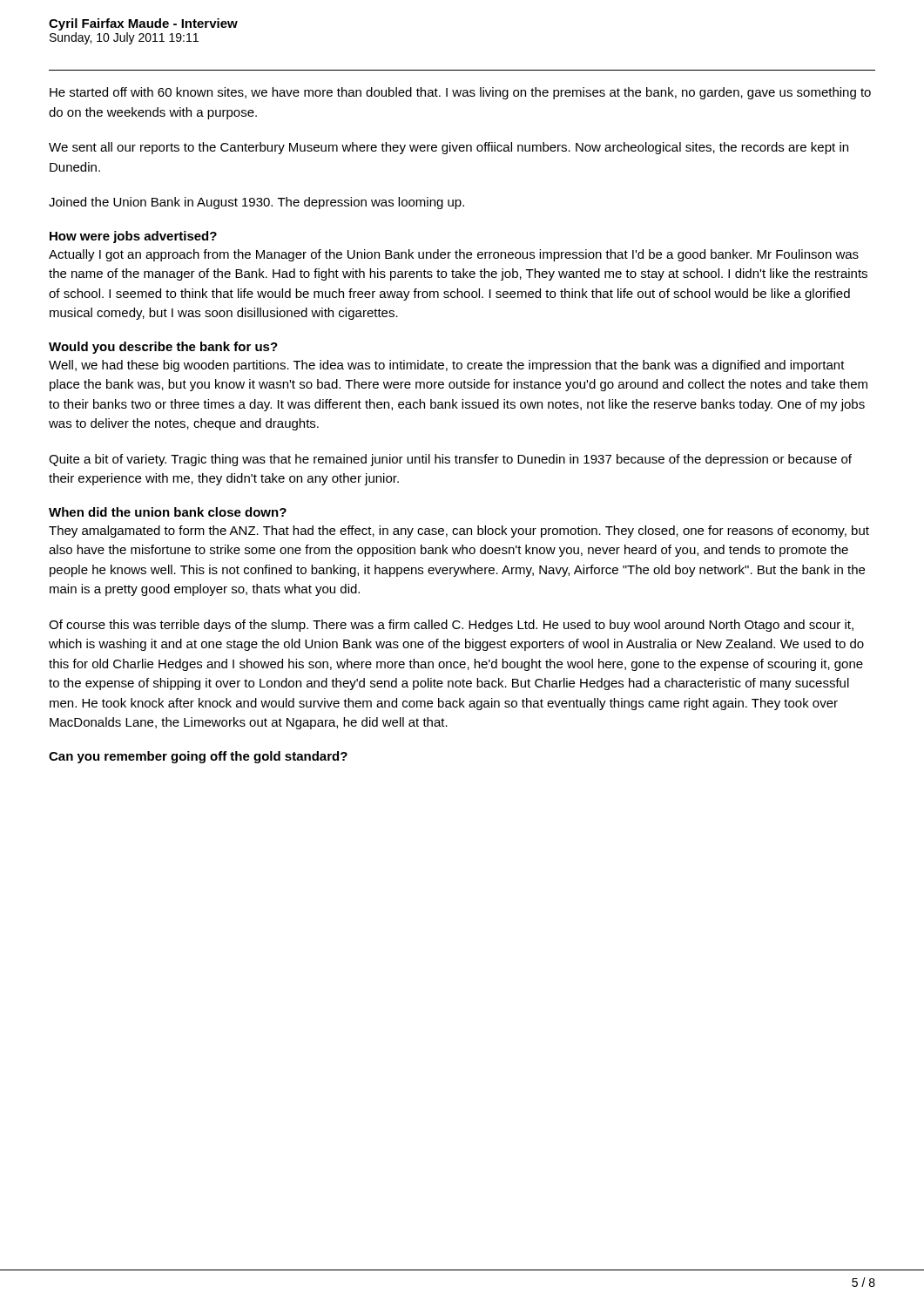Select the text block starting "He started off with 60 known sites,"
This screenshot has width=924, height=1307.
point(460,102)
